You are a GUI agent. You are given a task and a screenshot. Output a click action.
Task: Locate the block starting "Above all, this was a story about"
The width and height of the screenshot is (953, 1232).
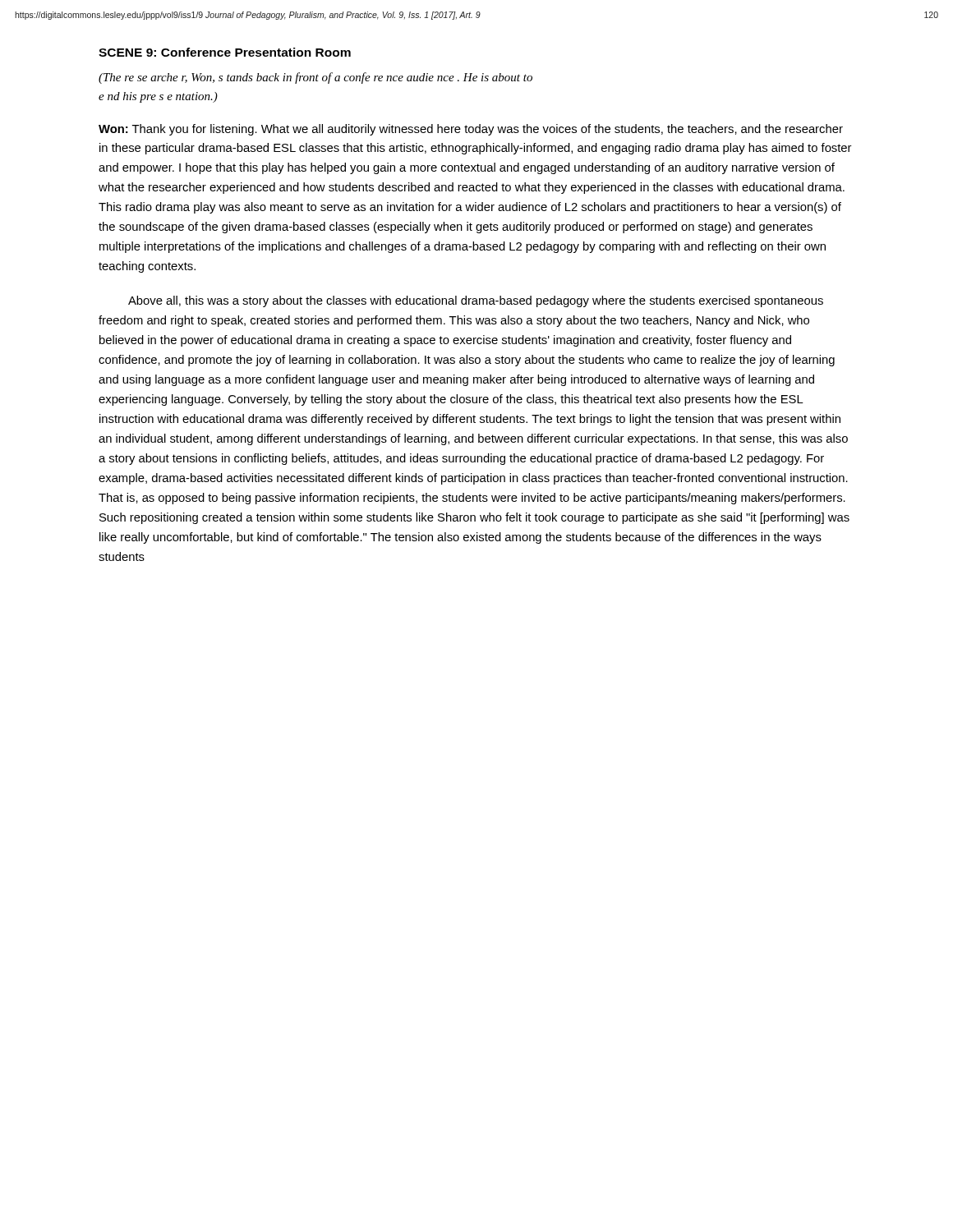tap(474, 429)
